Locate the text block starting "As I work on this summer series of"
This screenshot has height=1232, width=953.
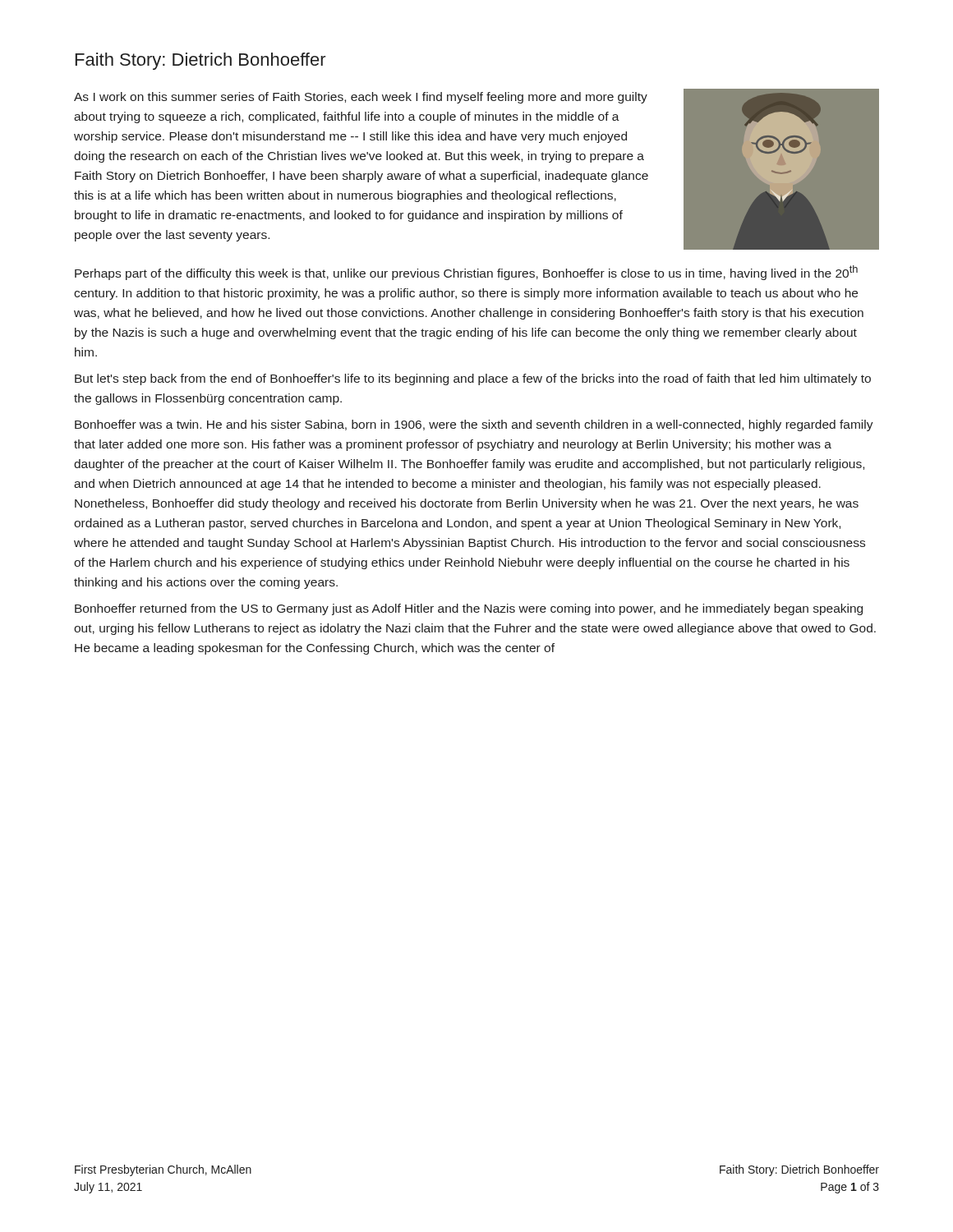click(x=361, y=166)
